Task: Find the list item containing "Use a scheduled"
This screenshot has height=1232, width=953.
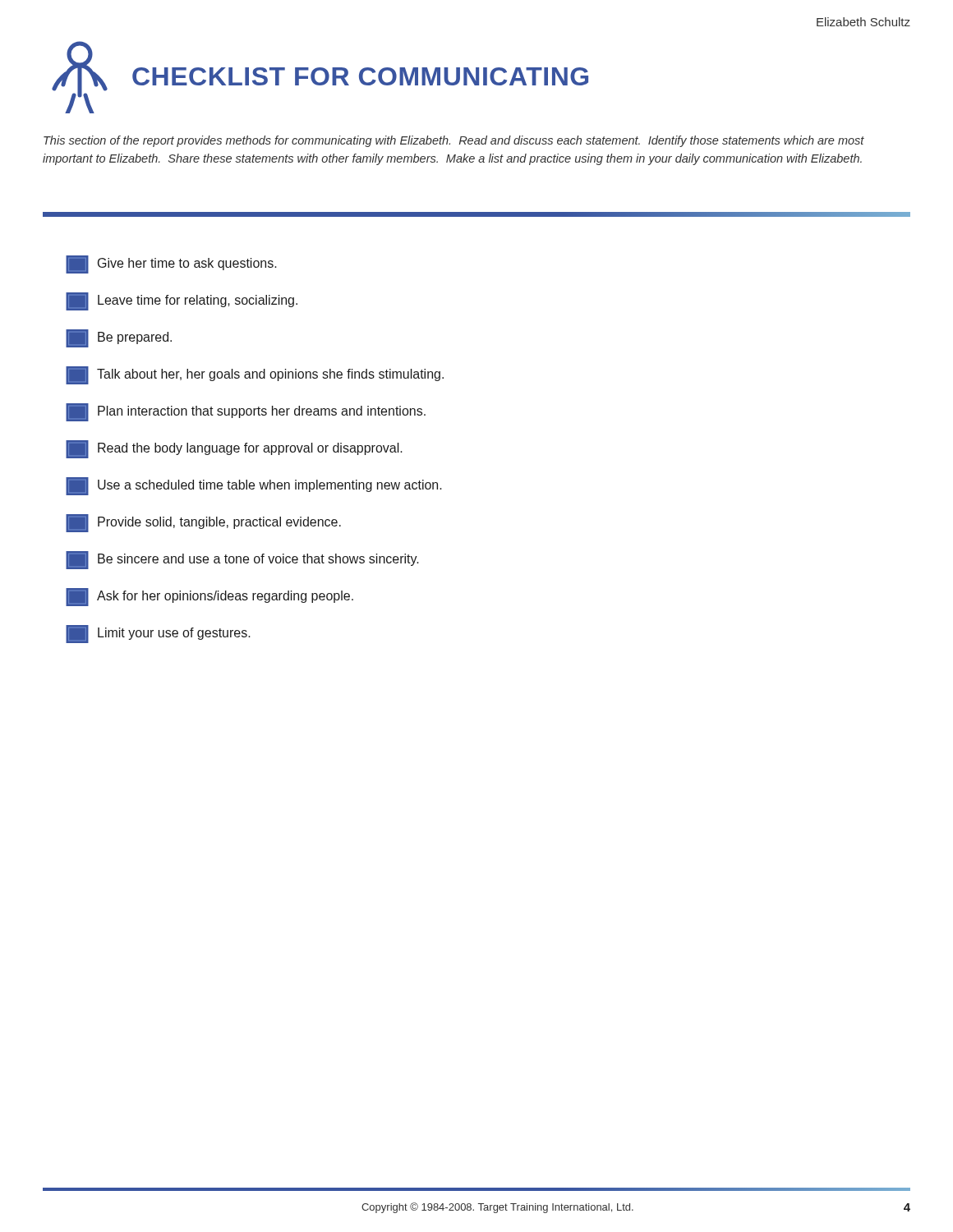Action: [254, 486]
